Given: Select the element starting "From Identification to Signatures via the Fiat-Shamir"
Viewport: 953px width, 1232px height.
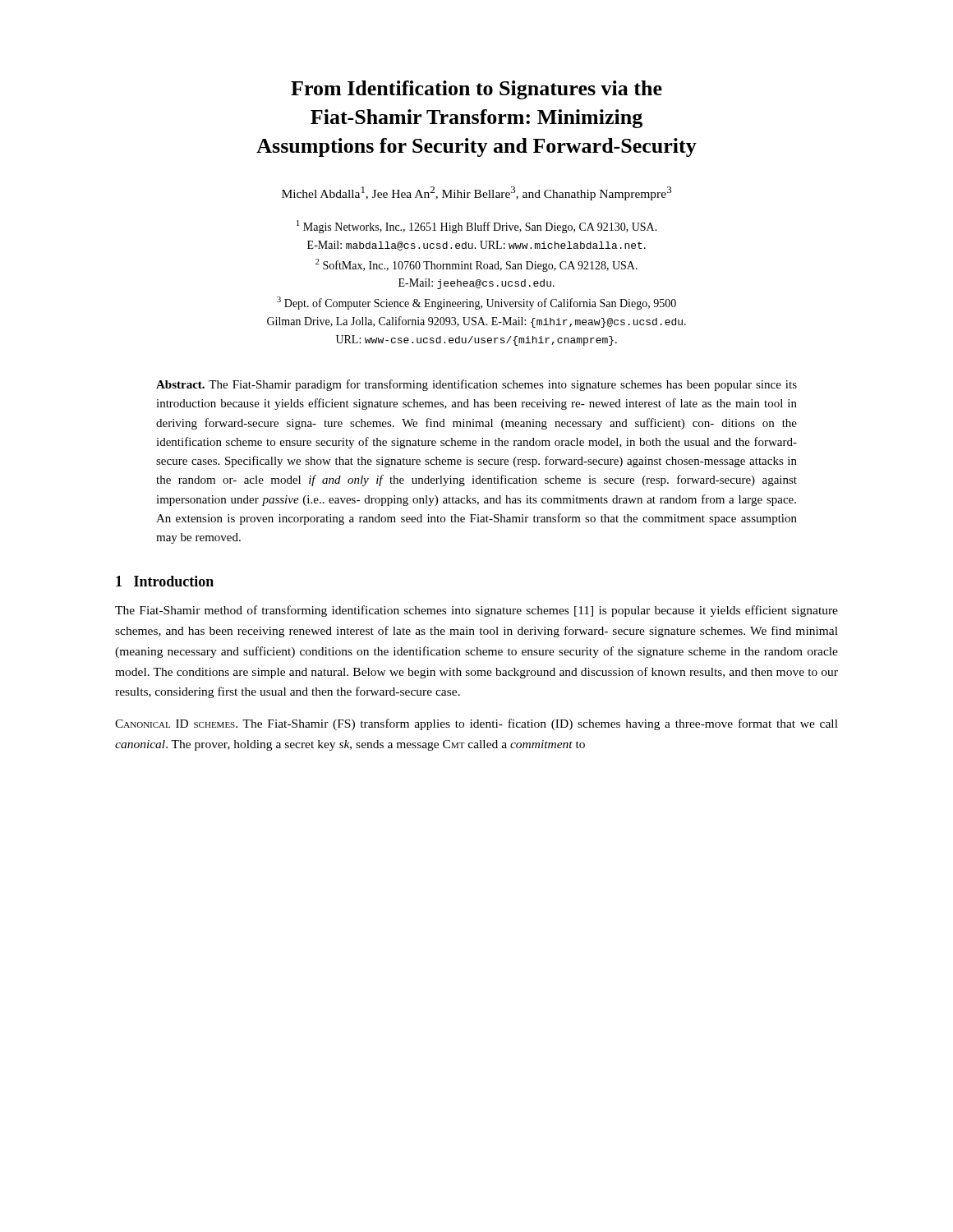Looking at the screenshot, I should coord(476,117).
